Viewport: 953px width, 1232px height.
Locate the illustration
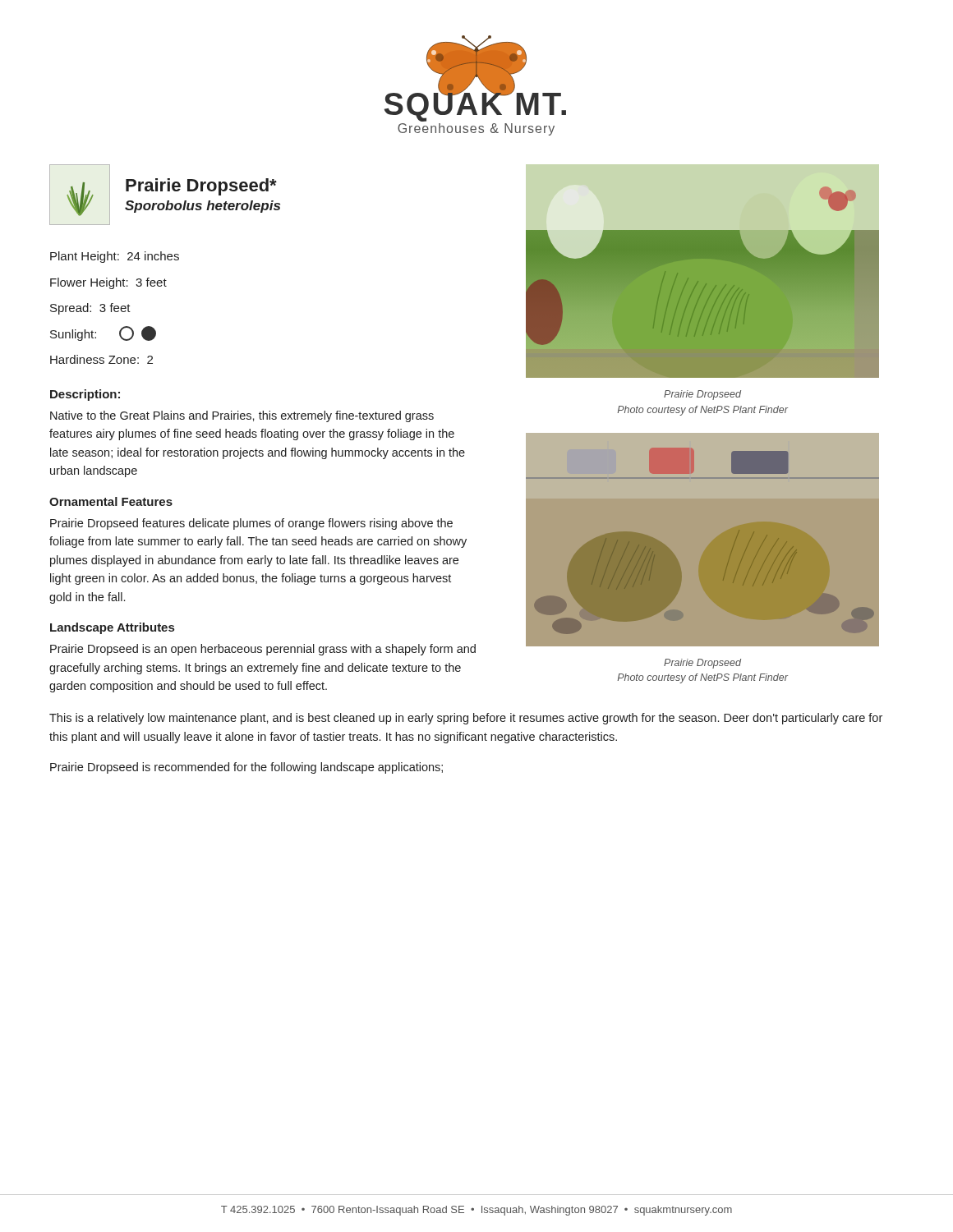(x=80, y=195)
